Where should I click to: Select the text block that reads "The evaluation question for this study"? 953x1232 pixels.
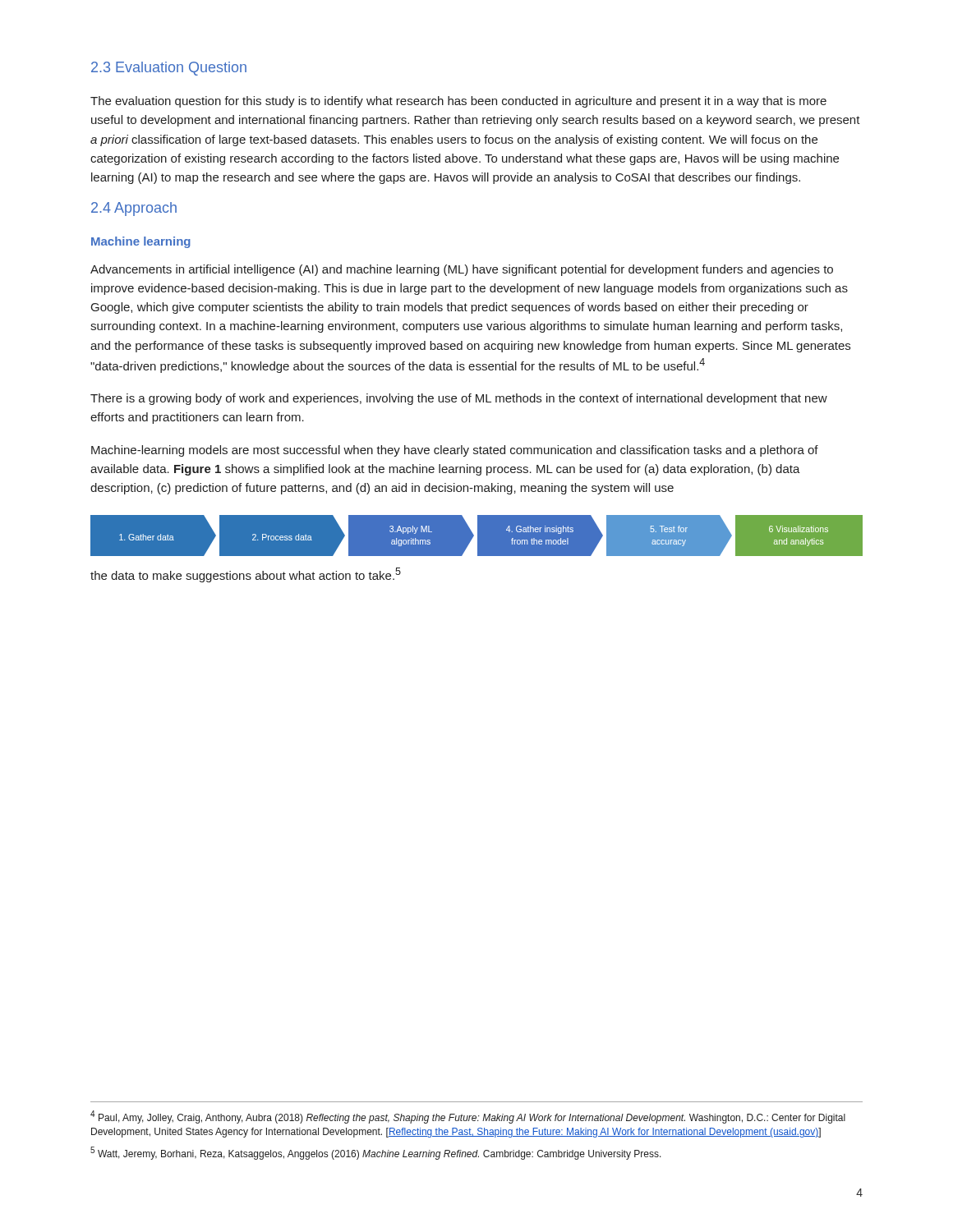coord(476,139)
